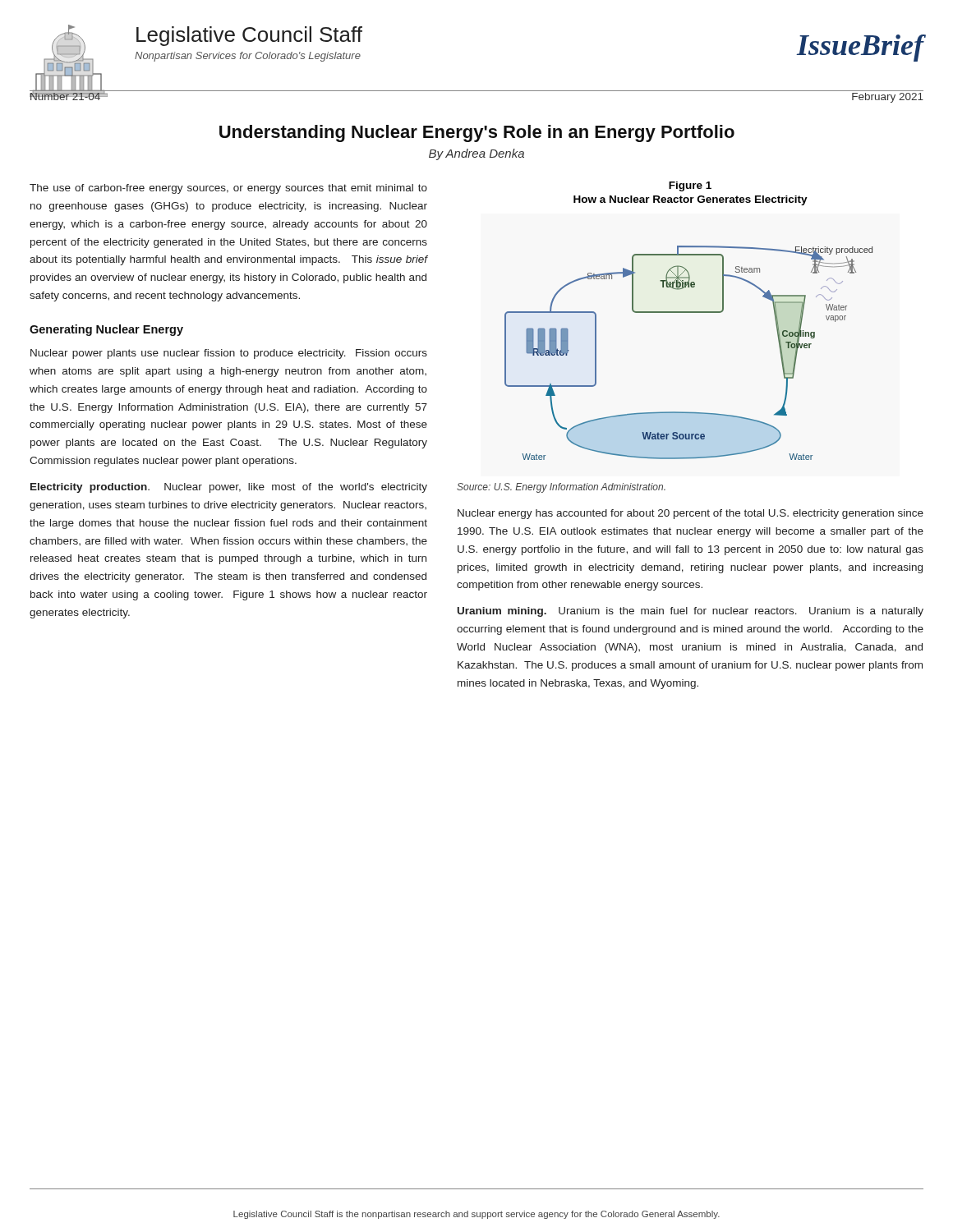Image resolution: width=953 pixels, height=1232 pixels.
Task: Navigate to the region starting "Understanding Nuclear Energy's Role in an Energy"
Action: pos(476,141)
